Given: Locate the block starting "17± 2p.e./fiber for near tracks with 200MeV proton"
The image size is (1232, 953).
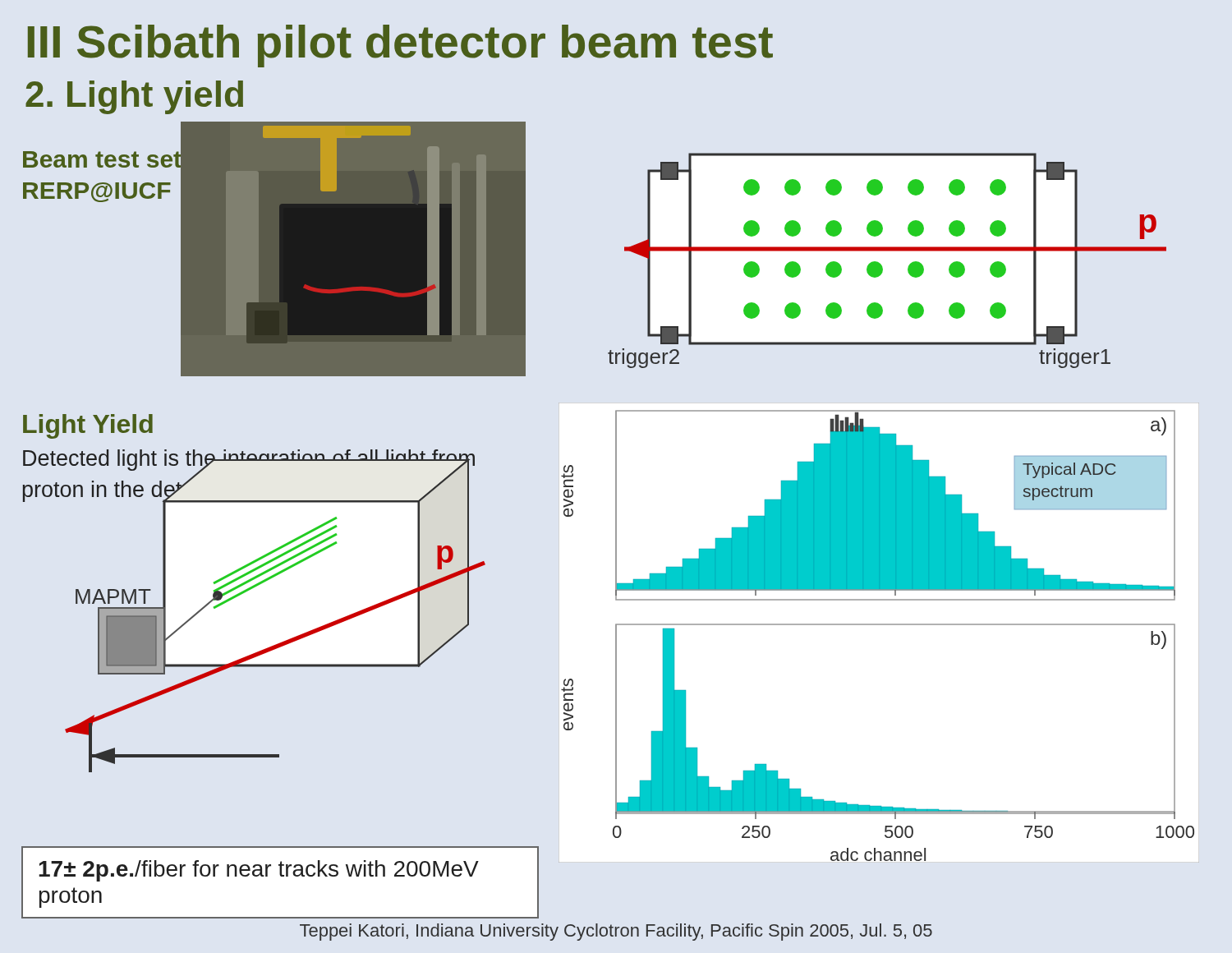Looking at the screenshot, I should point(258,882).
